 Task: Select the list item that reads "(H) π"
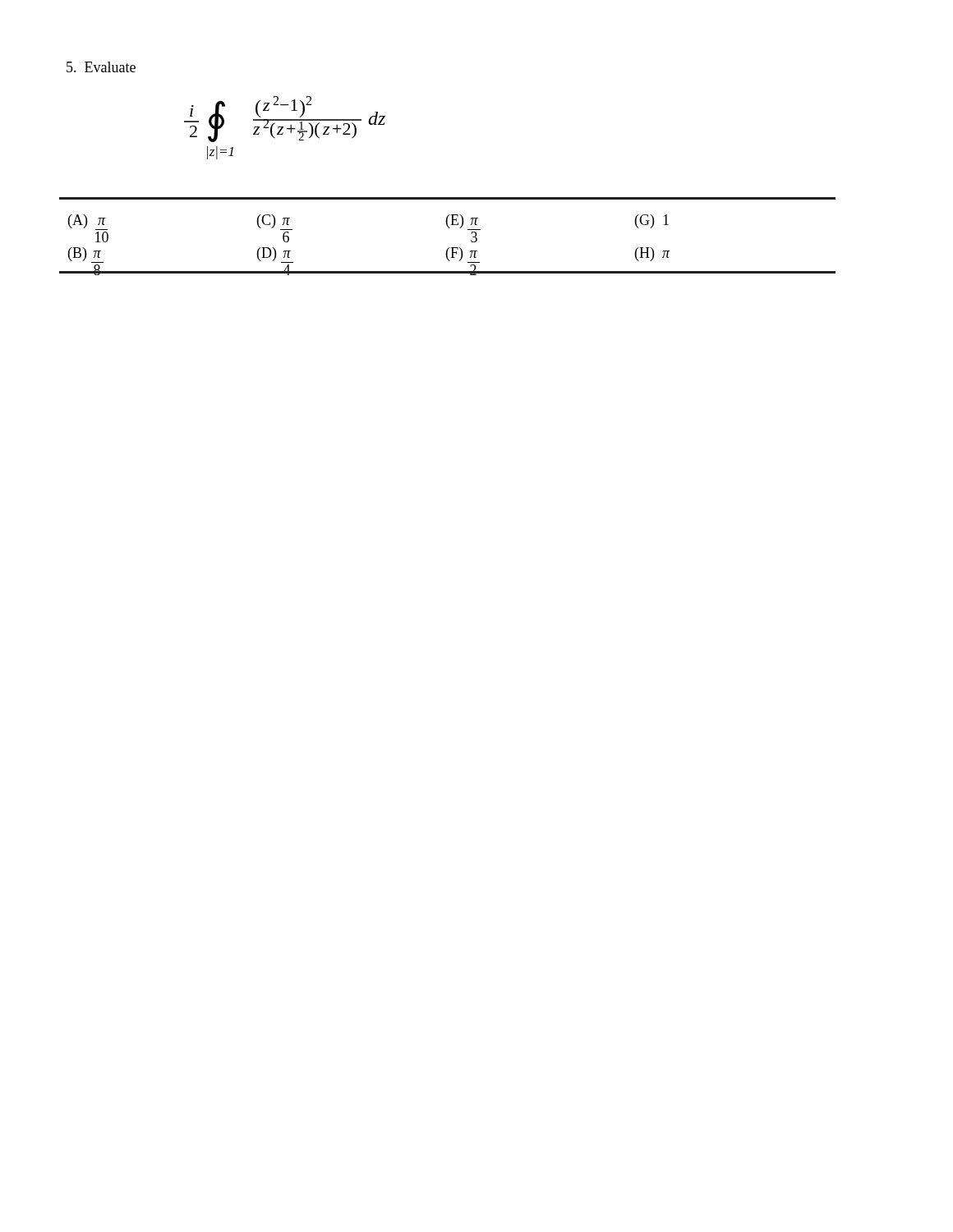coord(652,253)
